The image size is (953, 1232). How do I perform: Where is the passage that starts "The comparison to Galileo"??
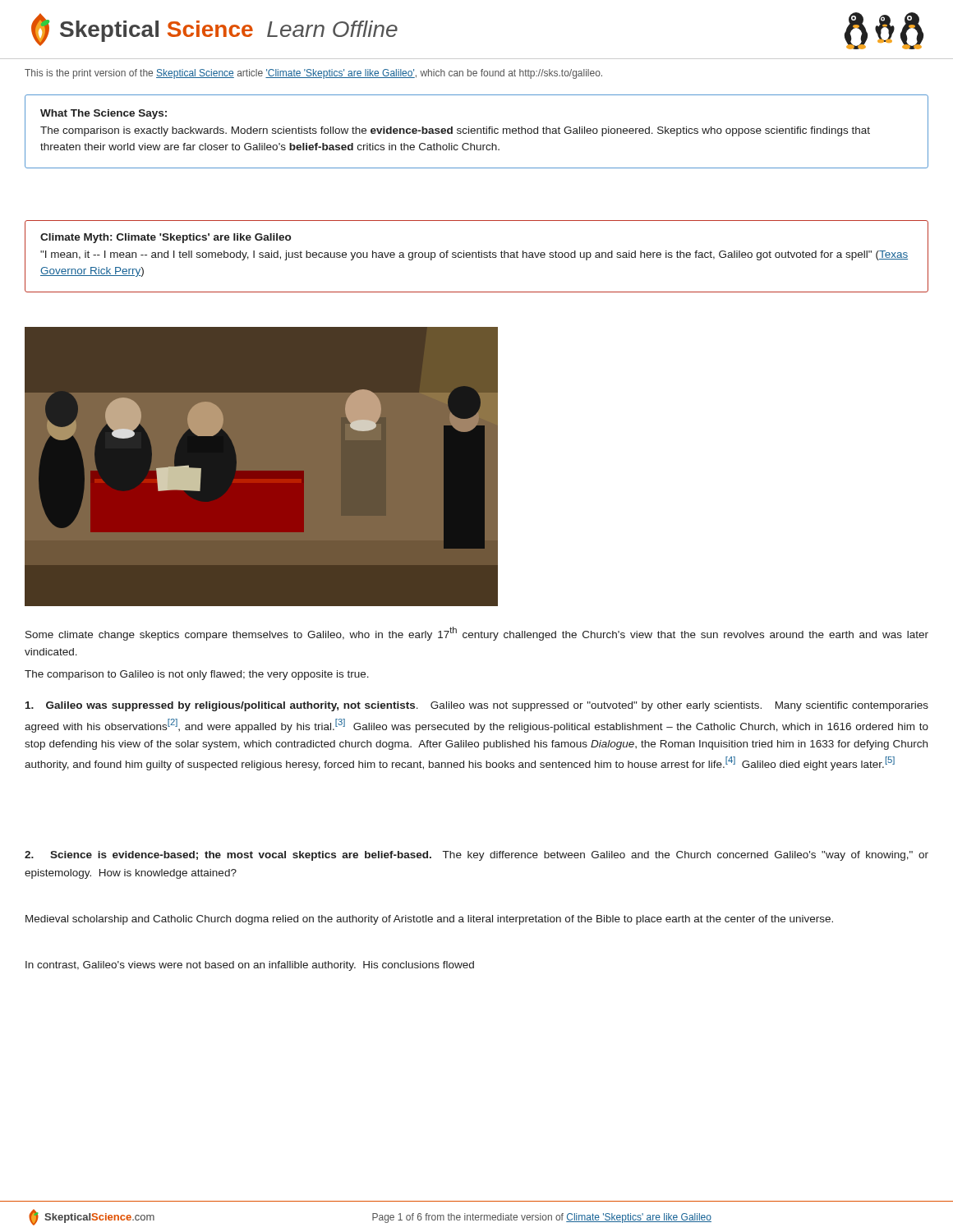[197, 674]
